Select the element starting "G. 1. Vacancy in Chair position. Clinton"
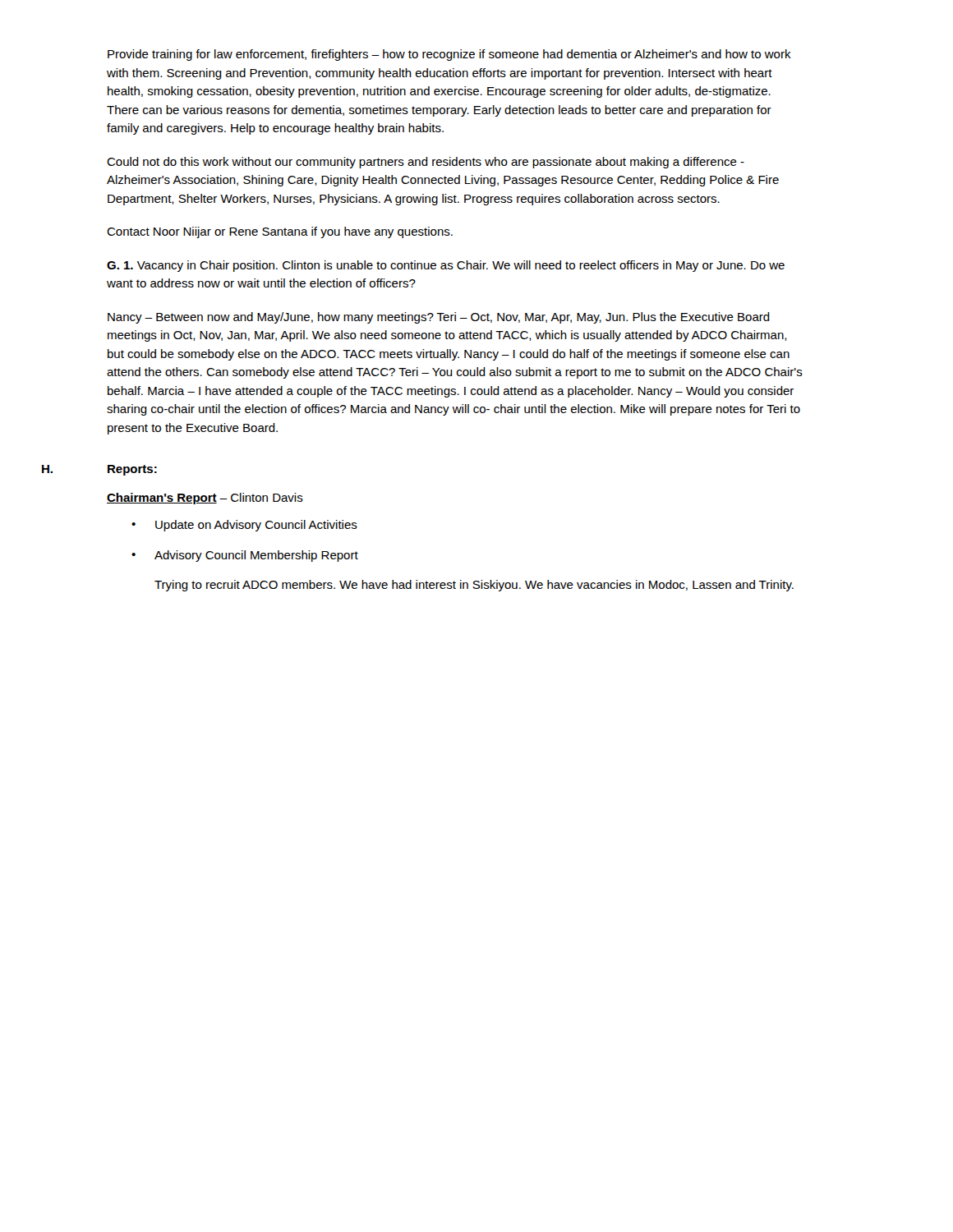This screenshot has width=953, height=1232. (x=446, y=274)
